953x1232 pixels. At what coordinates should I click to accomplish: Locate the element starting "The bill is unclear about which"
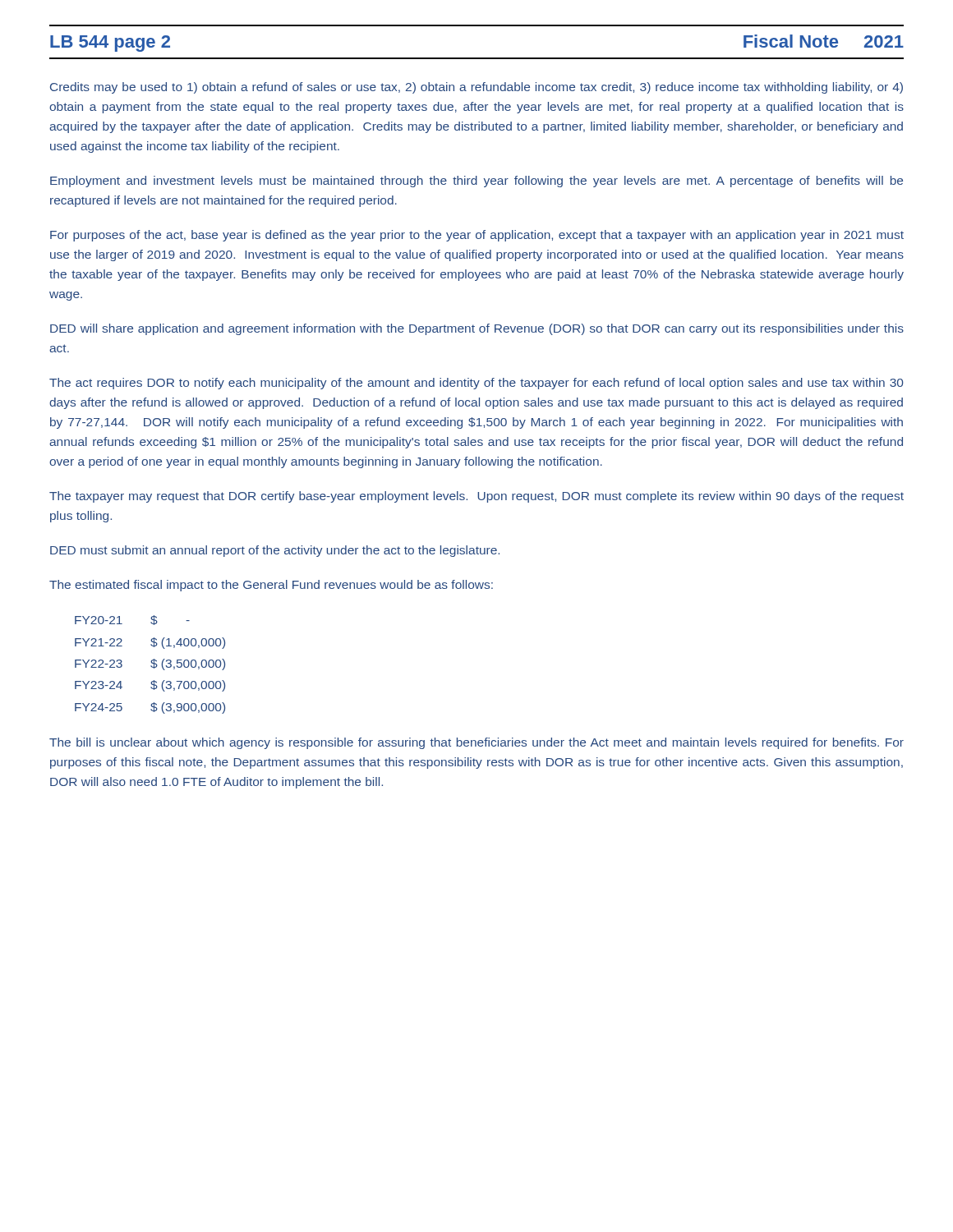pyautogui.click(x=476, y=762)
